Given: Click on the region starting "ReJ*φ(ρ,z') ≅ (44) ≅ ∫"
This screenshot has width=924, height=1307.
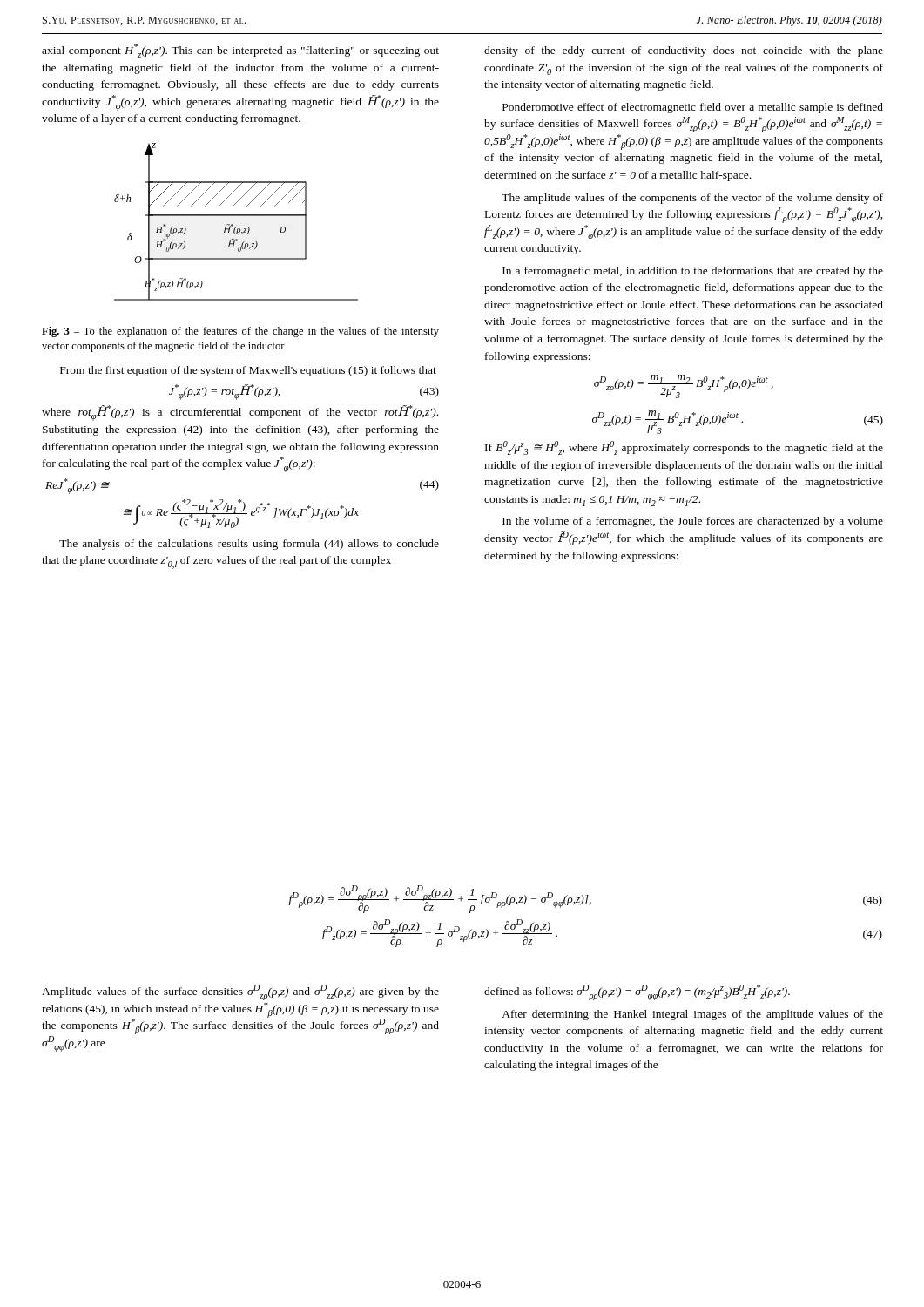Looking at the screenshot, I should 240,504.
